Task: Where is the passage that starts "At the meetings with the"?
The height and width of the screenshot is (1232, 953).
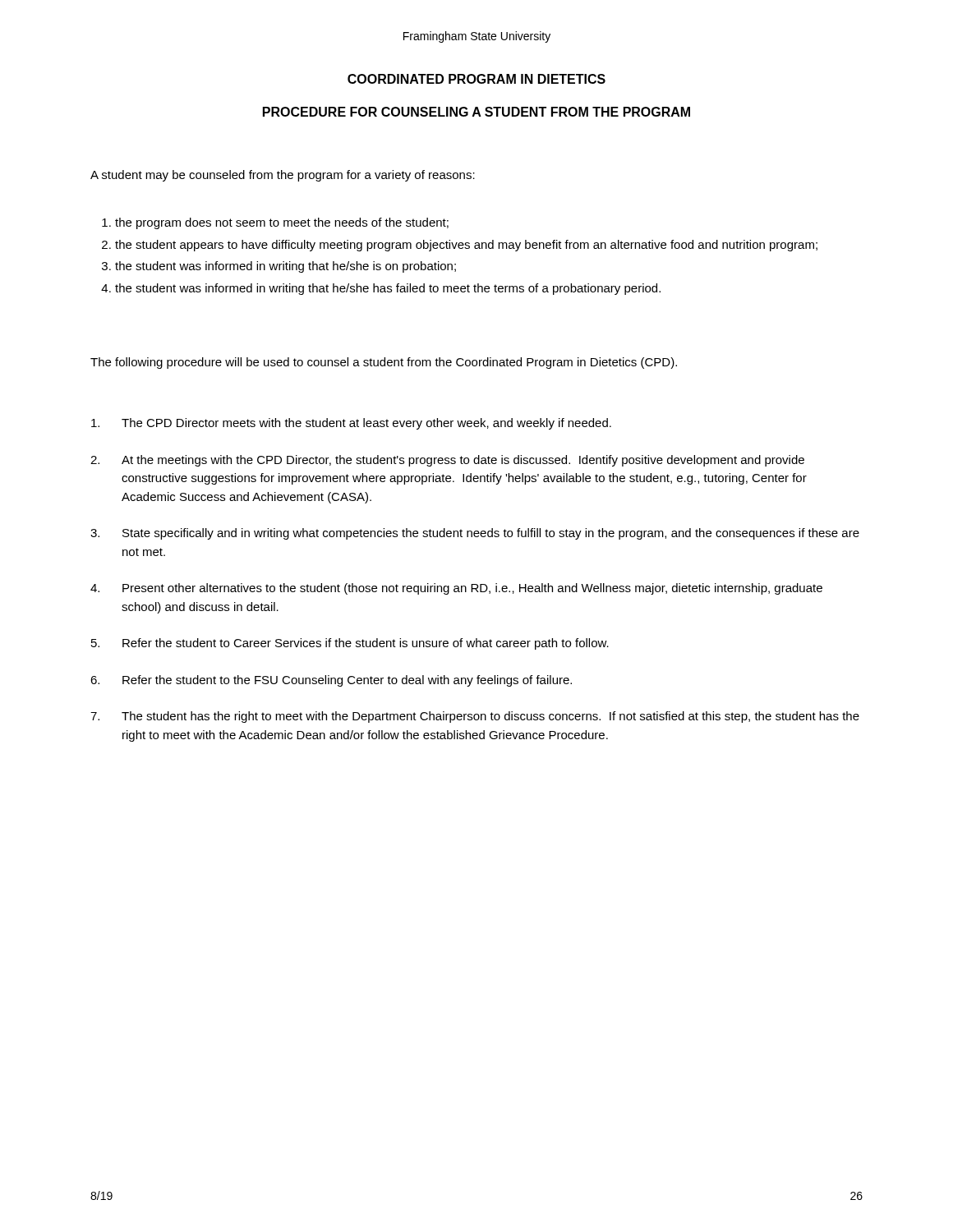Action: pyautogui.click(x=464, y=478)
